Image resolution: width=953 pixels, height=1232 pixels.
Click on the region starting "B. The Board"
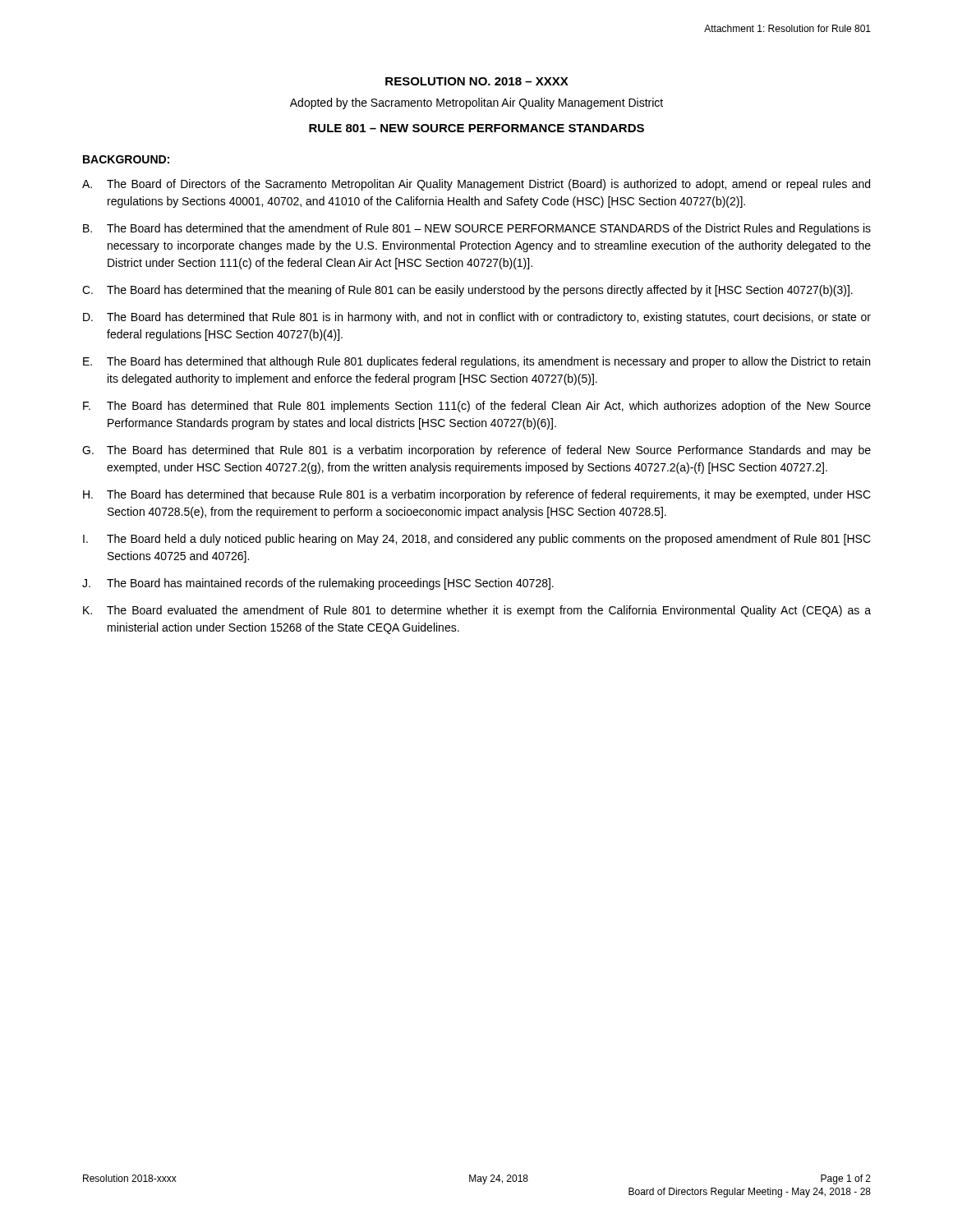coord(476,246)
